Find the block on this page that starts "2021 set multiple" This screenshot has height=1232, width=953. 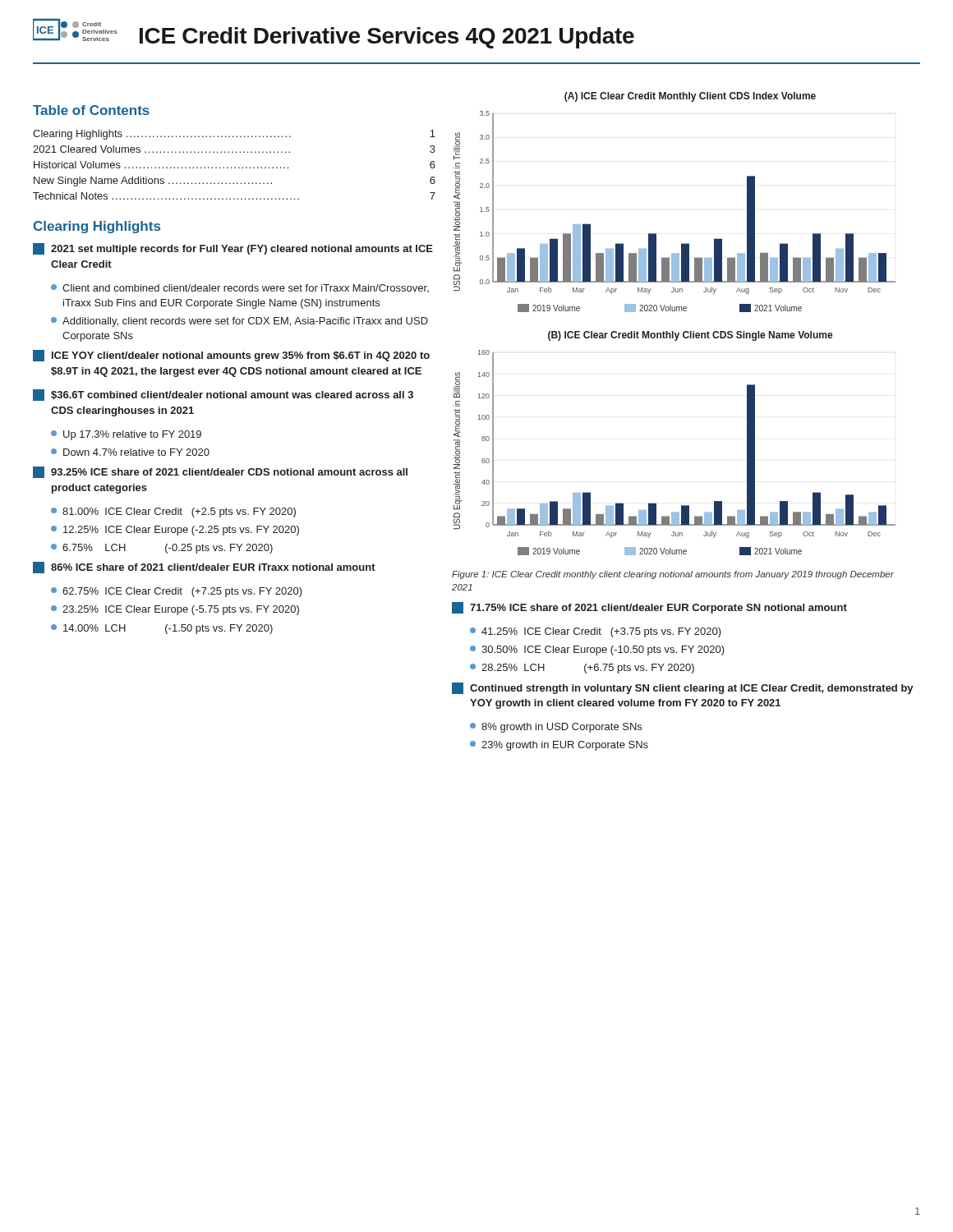click(234, 257)
